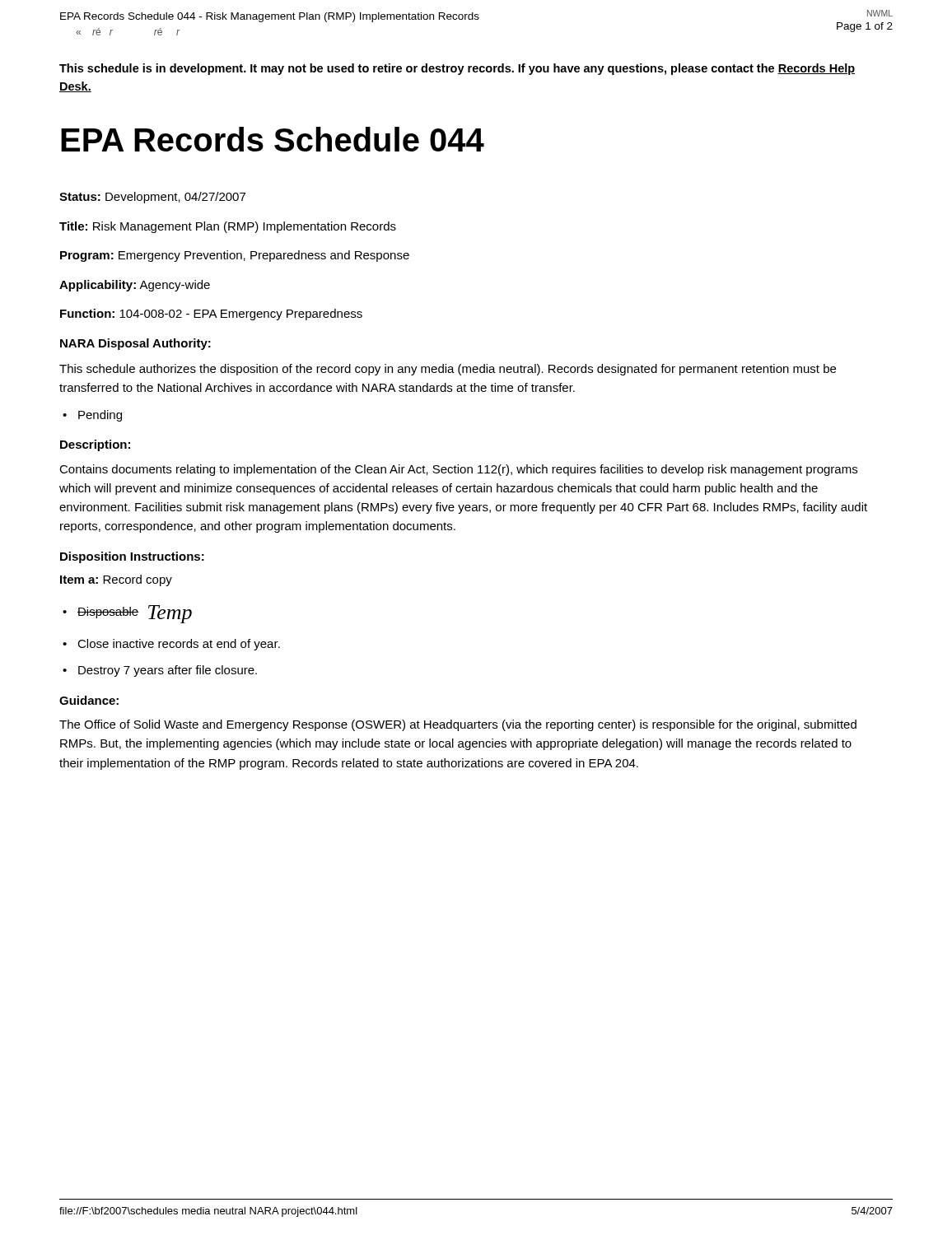Locate the passage starting "NARA Disposal Authority:"
952x1235 pixels.
(x=135, y=343)
